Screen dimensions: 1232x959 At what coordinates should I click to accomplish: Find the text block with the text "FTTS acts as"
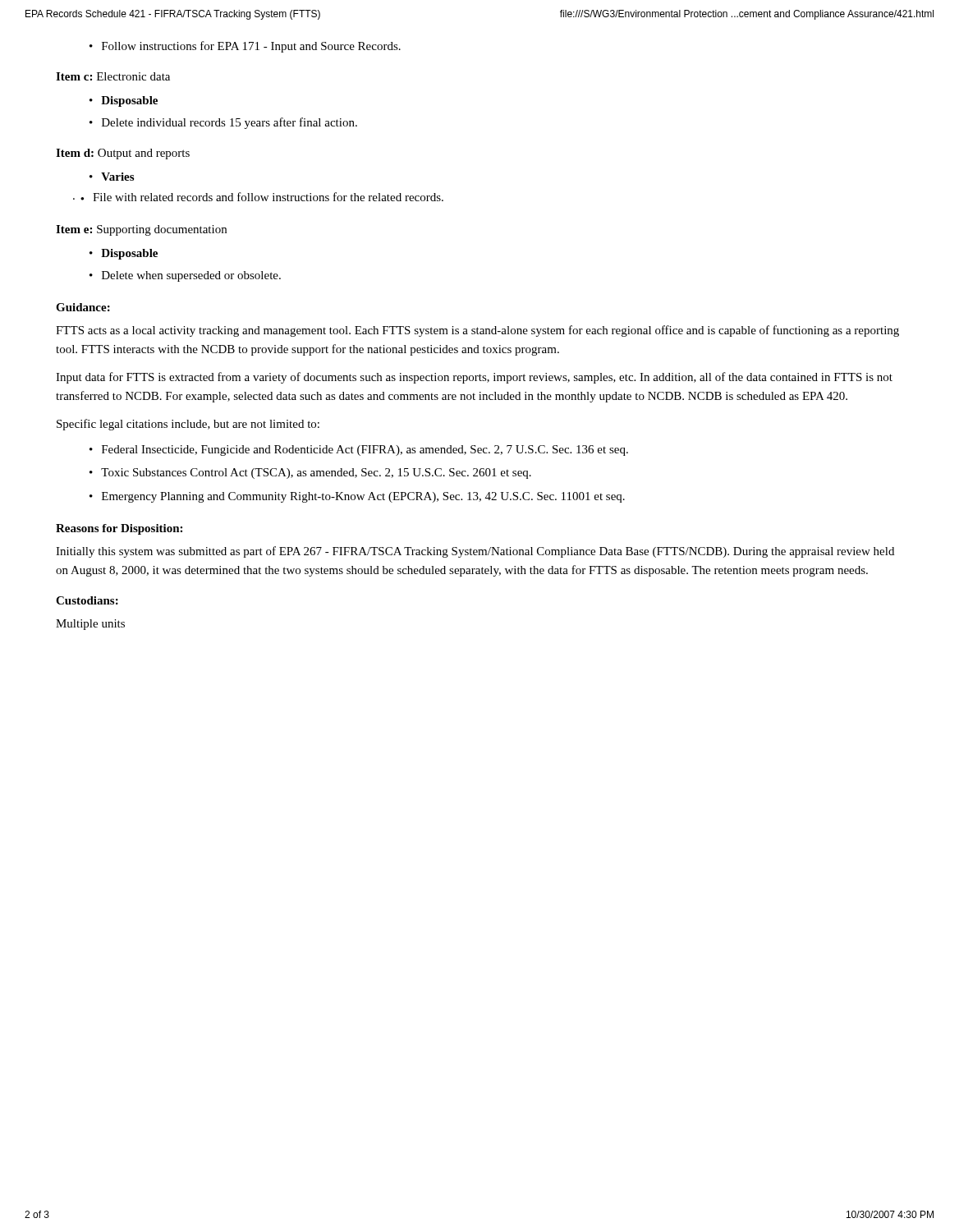coord(478,339)
